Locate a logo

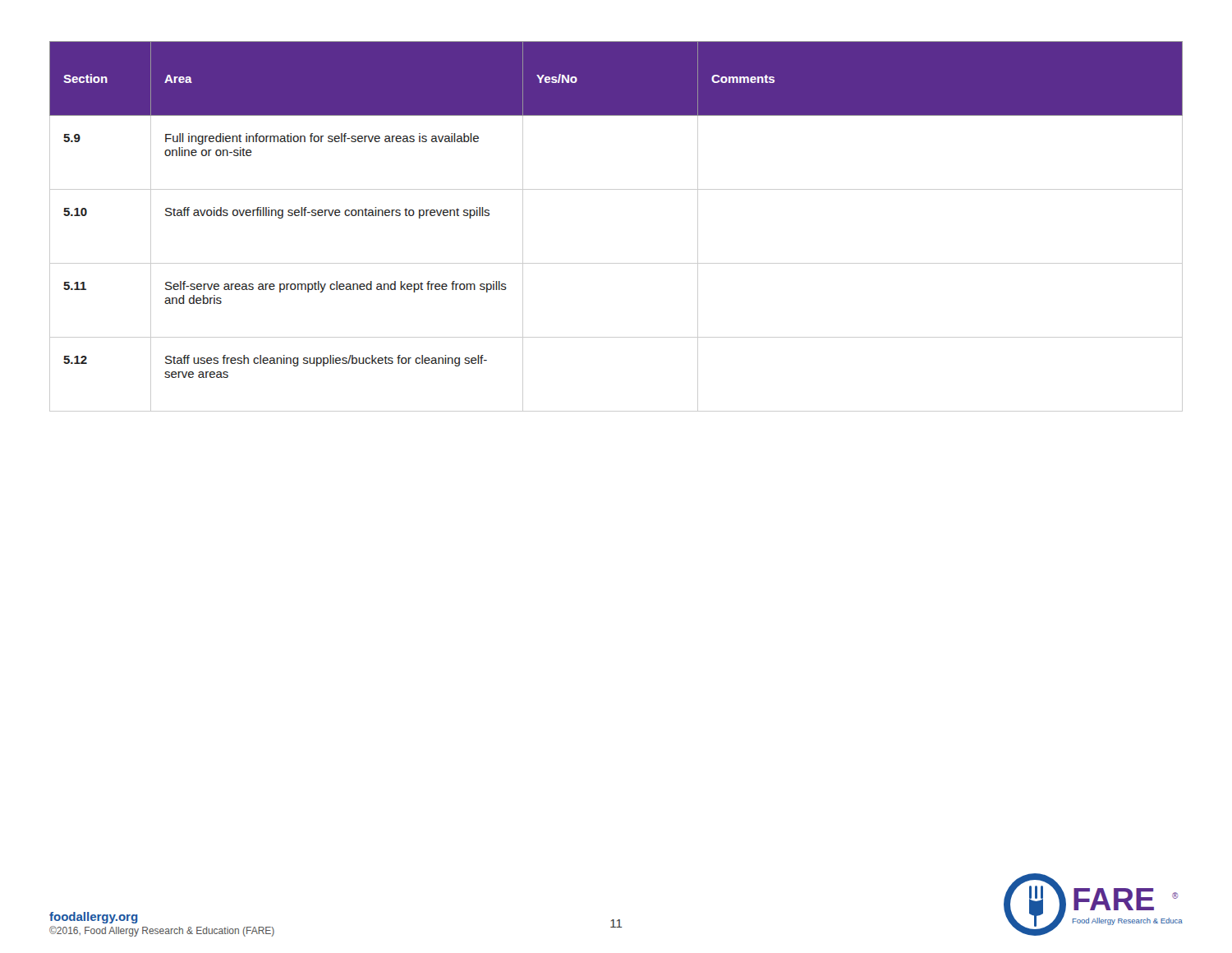(1092, 906)
